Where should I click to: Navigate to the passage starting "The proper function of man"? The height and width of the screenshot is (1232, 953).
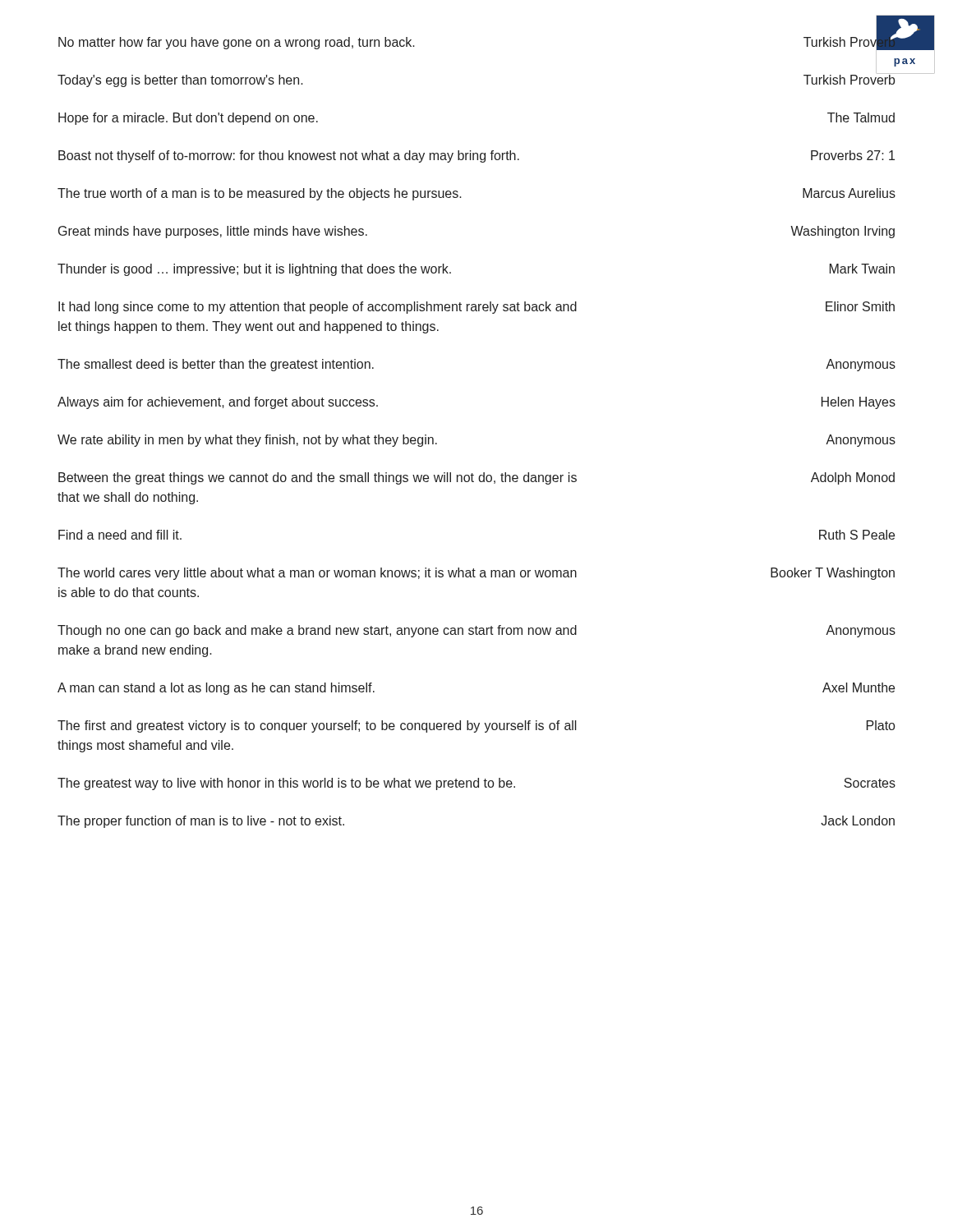coord(204,821)
